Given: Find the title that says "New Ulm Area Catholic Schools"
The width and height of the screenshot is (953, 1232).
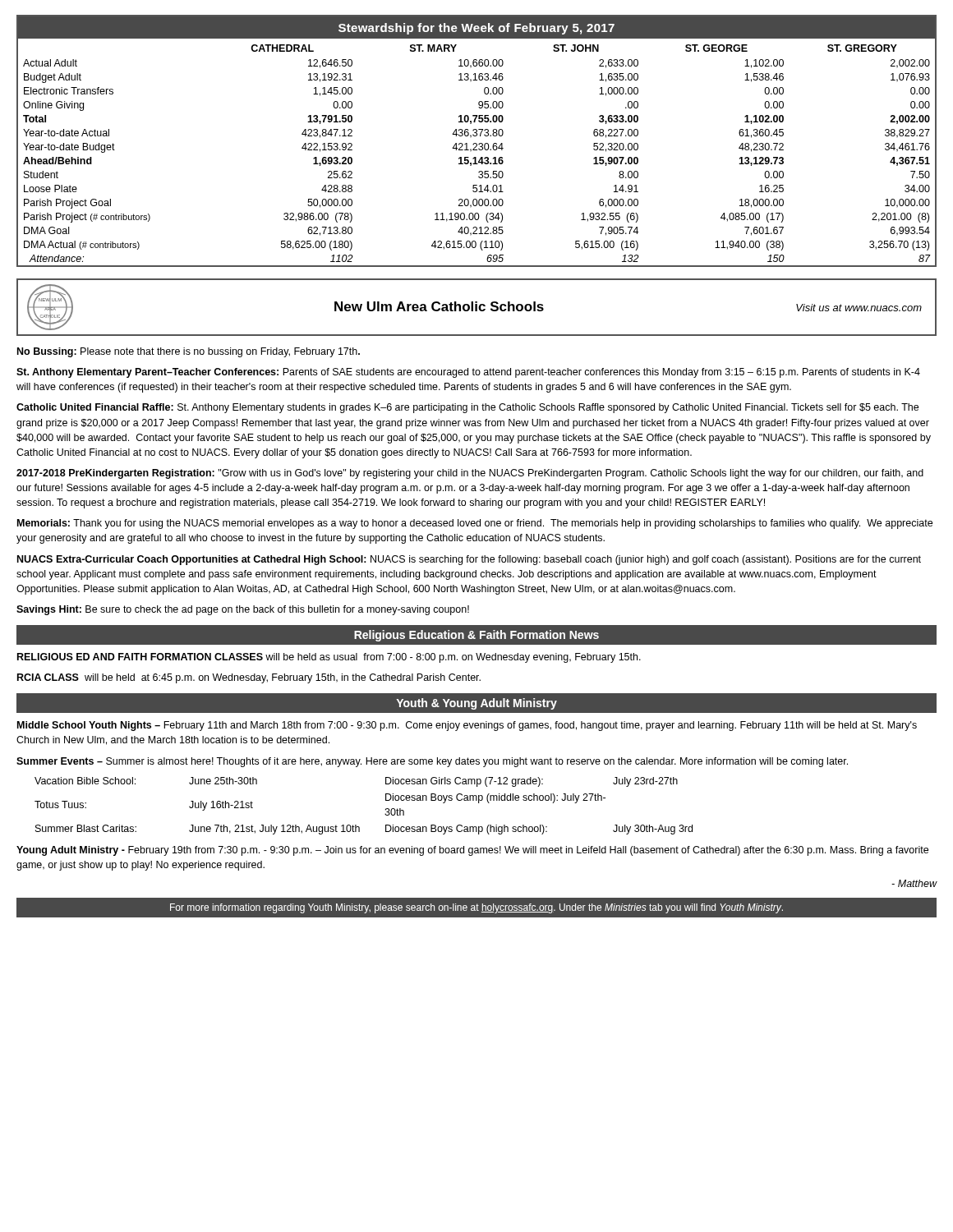Looking at the screenshot, I should point(439,307).
